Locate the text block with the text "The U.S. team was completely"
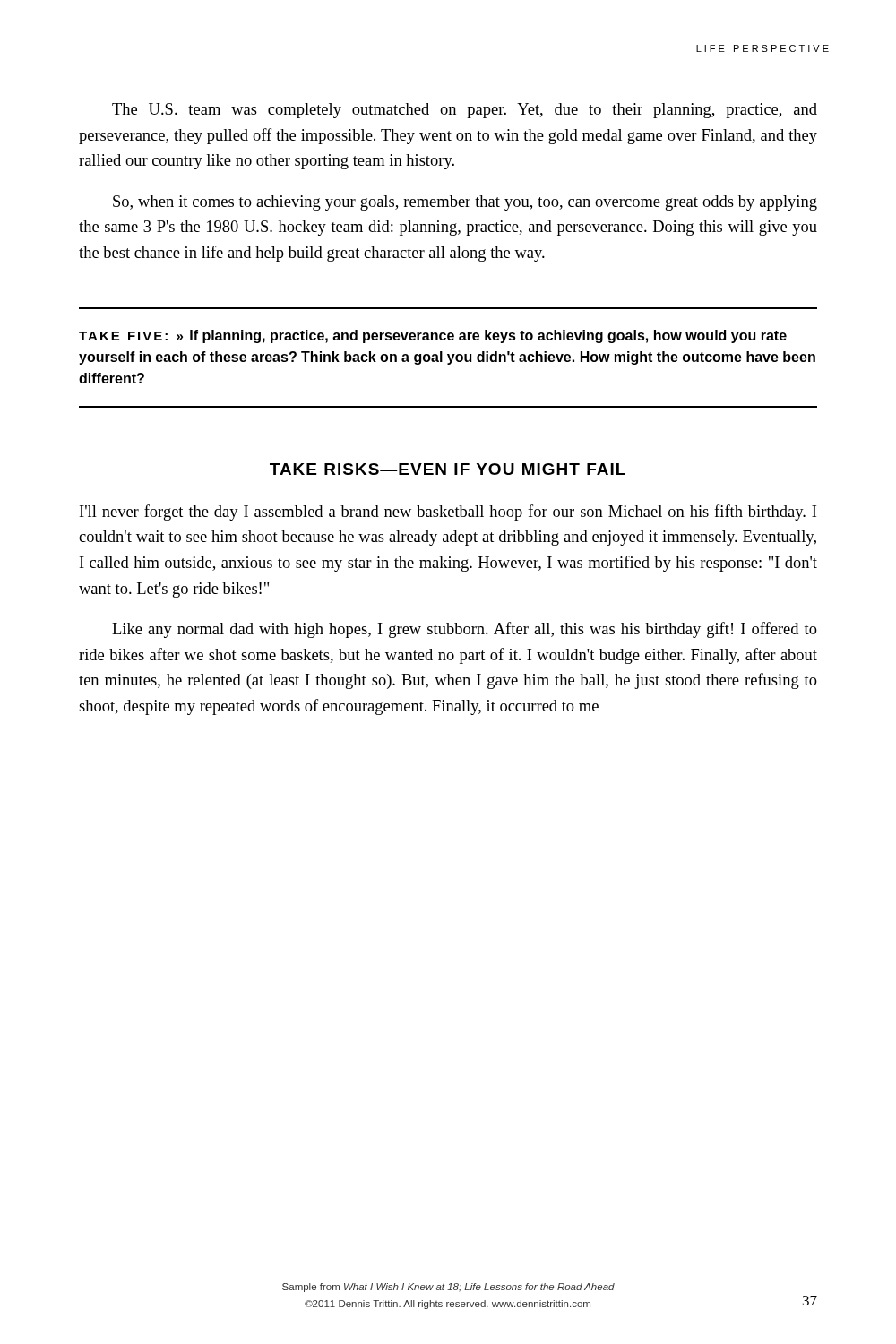The height and width of the screenshot is (1344, 896). click(465, 111)
